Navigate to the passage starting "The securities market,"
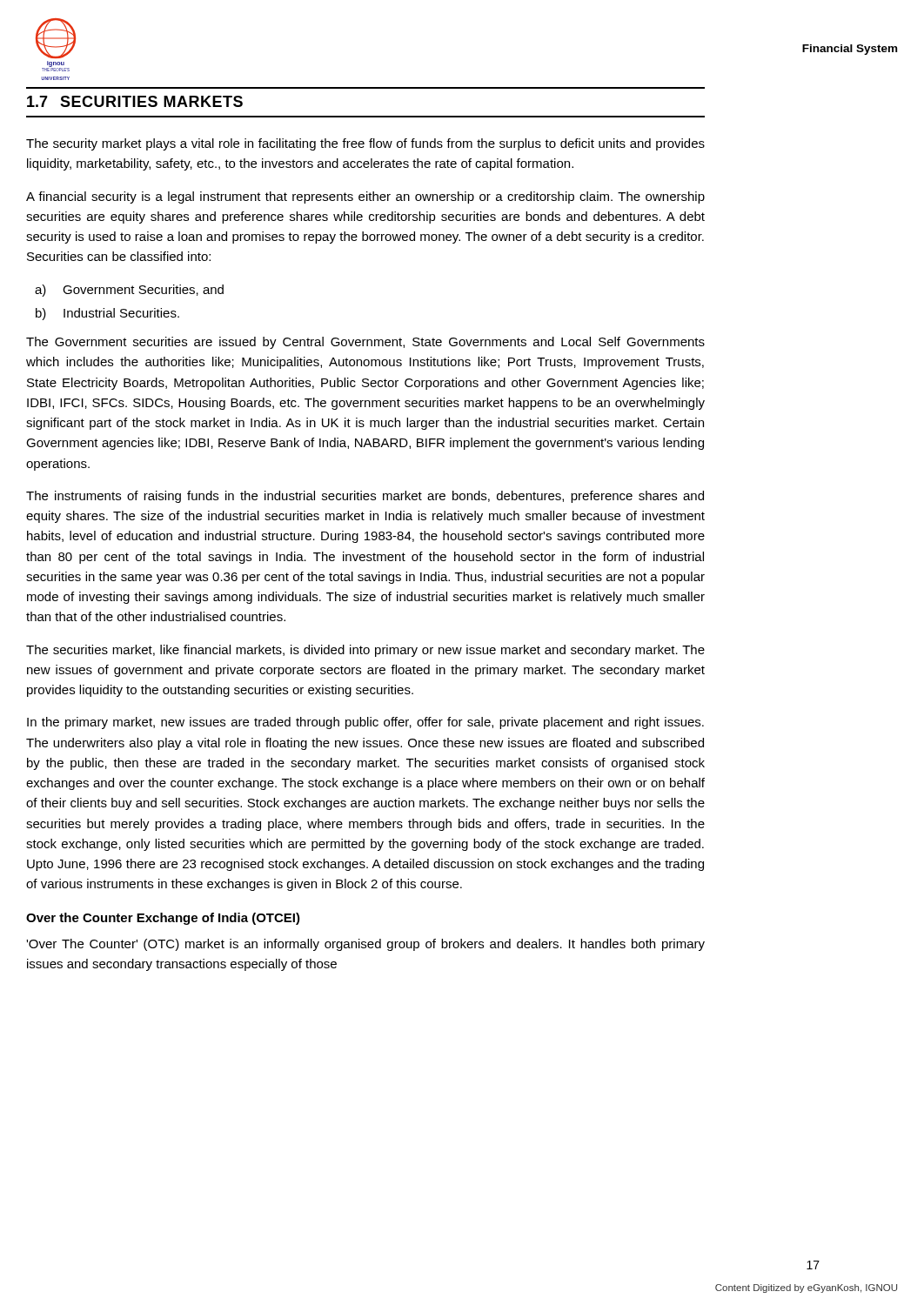This screenshot has height=1305, width=924. (365, 669)
